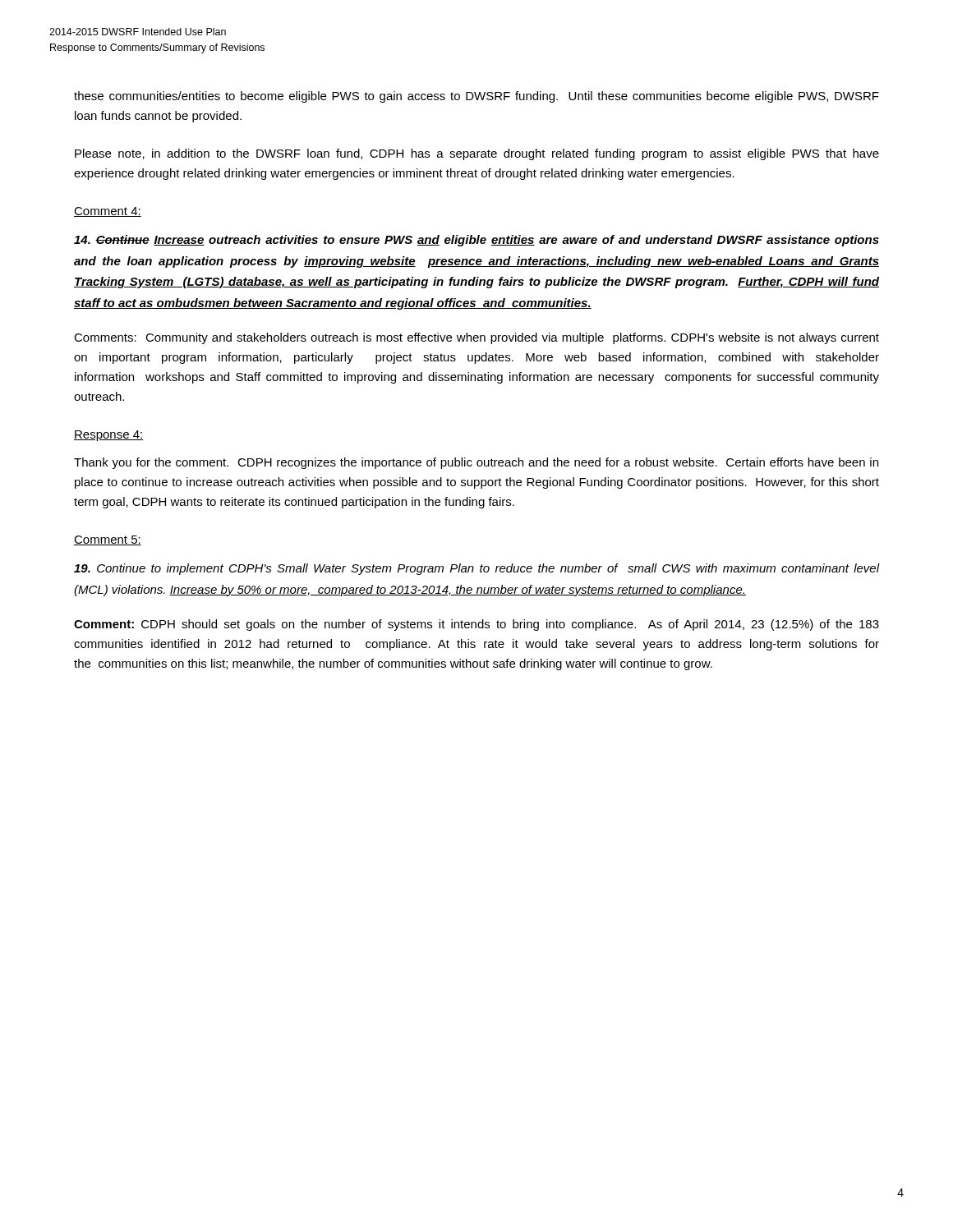The image size is (953, 1232).
Task: Locate the section header that says "Response 4:"
Action: (x=109, y=434)
